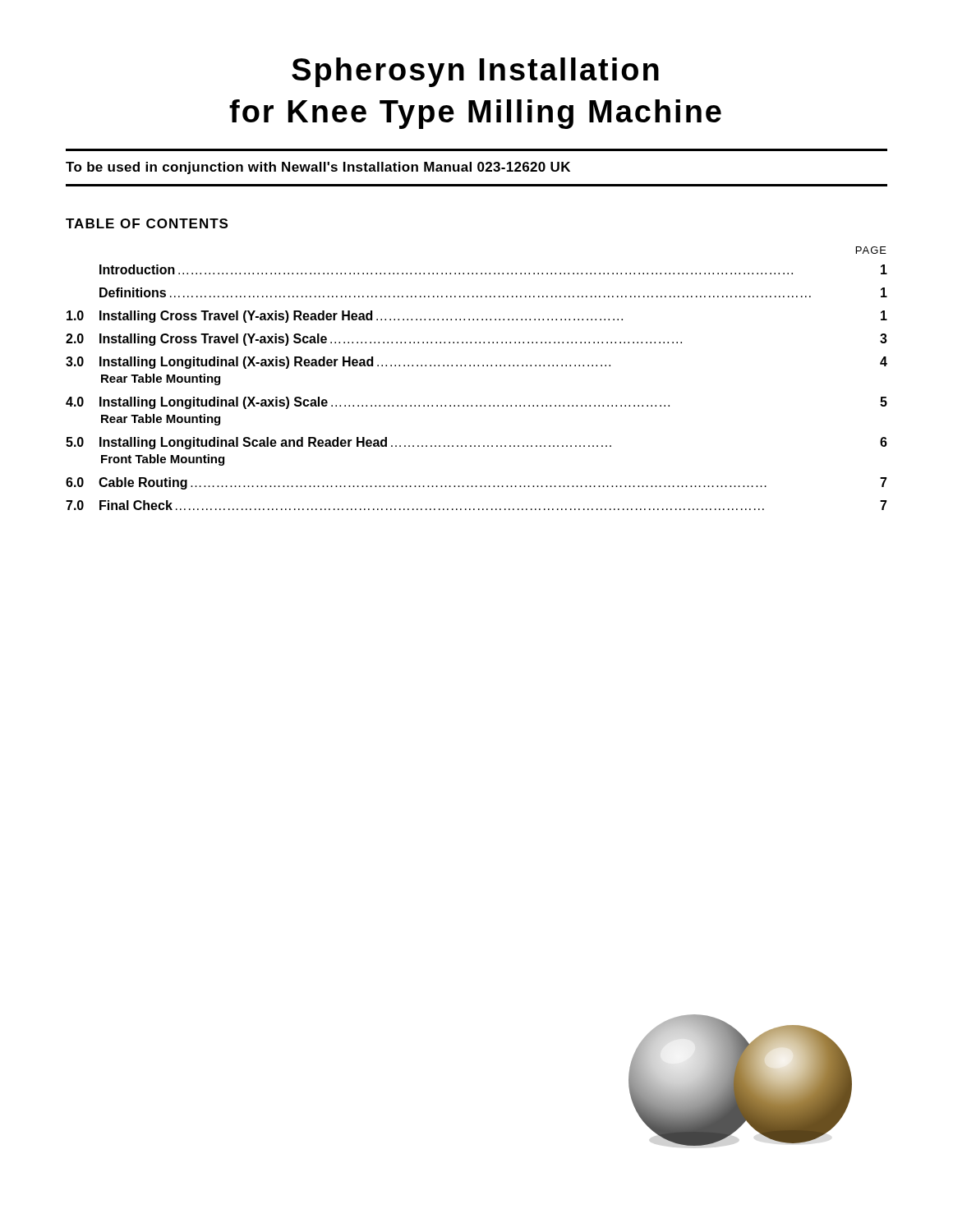Select the text starting "4.0 Installing Longitudinal (X-axis) Scale ……………………………………………………………………"
This screenshot has width=953, height=1232.
coord(476,408)
